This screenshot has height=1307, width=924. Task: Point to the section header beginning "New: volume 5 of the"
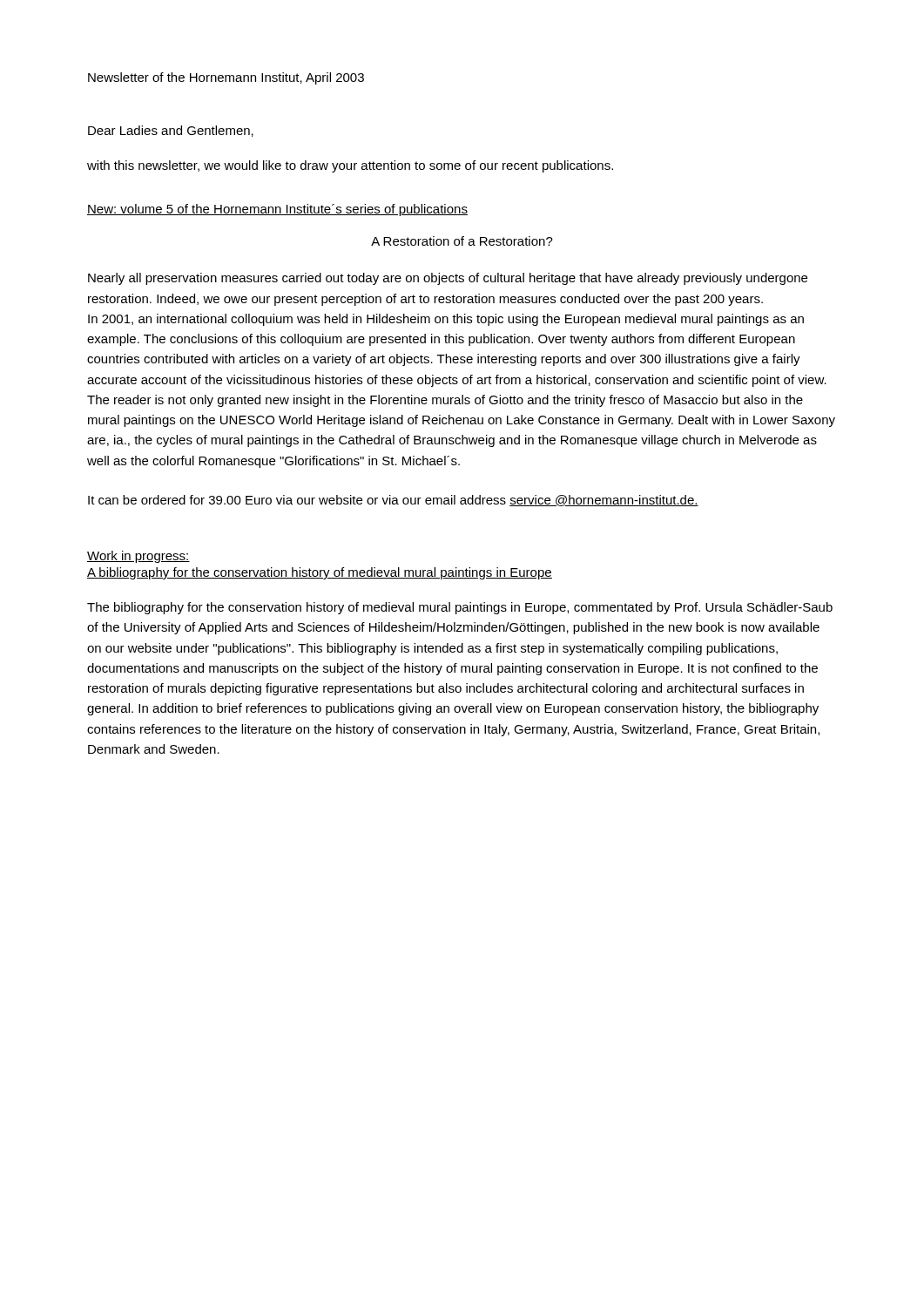pos(277,209)
